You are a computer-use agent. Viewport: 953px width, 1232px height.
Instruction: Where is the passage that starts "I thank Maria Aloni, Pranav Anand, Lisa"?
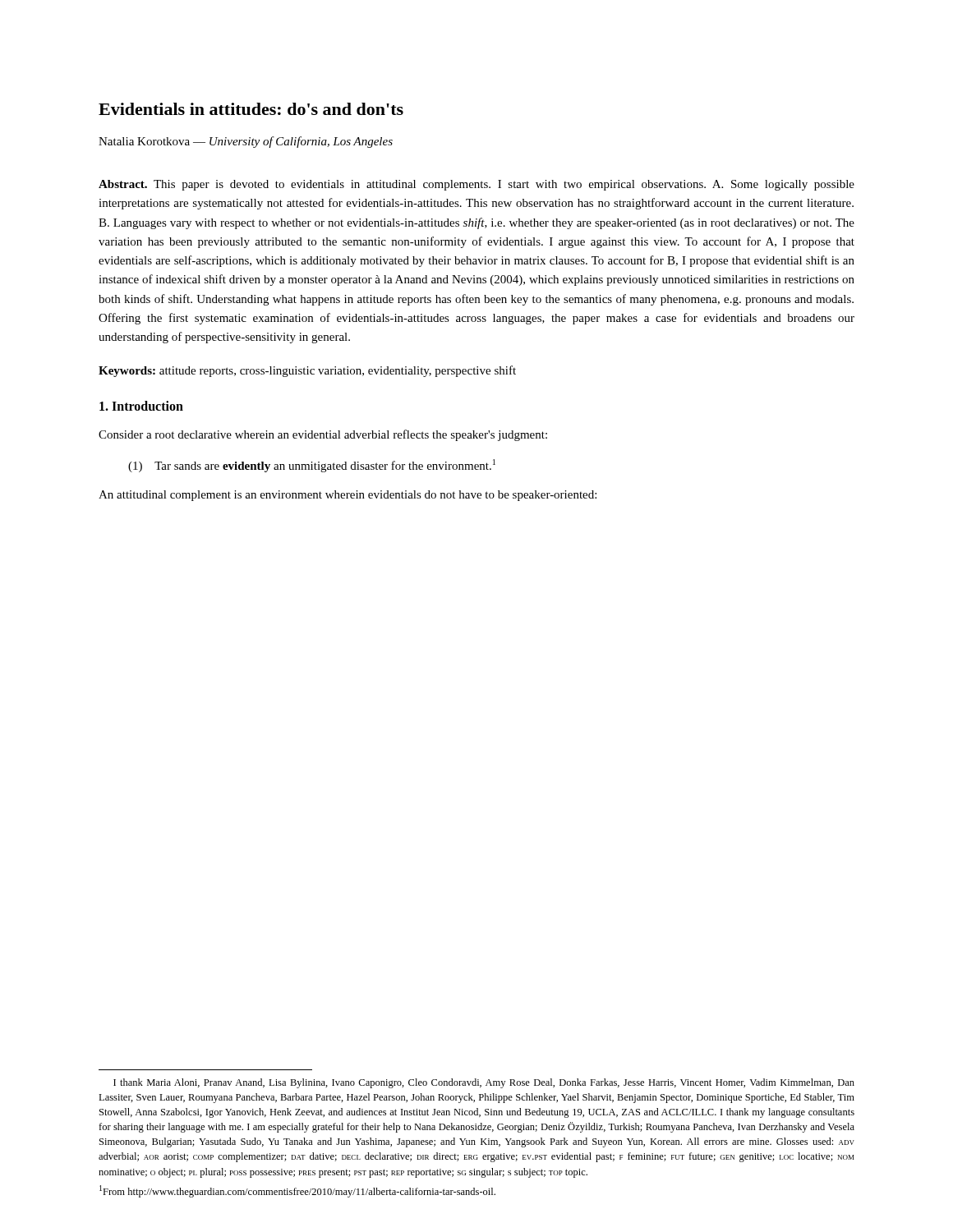click(476, 1127)
